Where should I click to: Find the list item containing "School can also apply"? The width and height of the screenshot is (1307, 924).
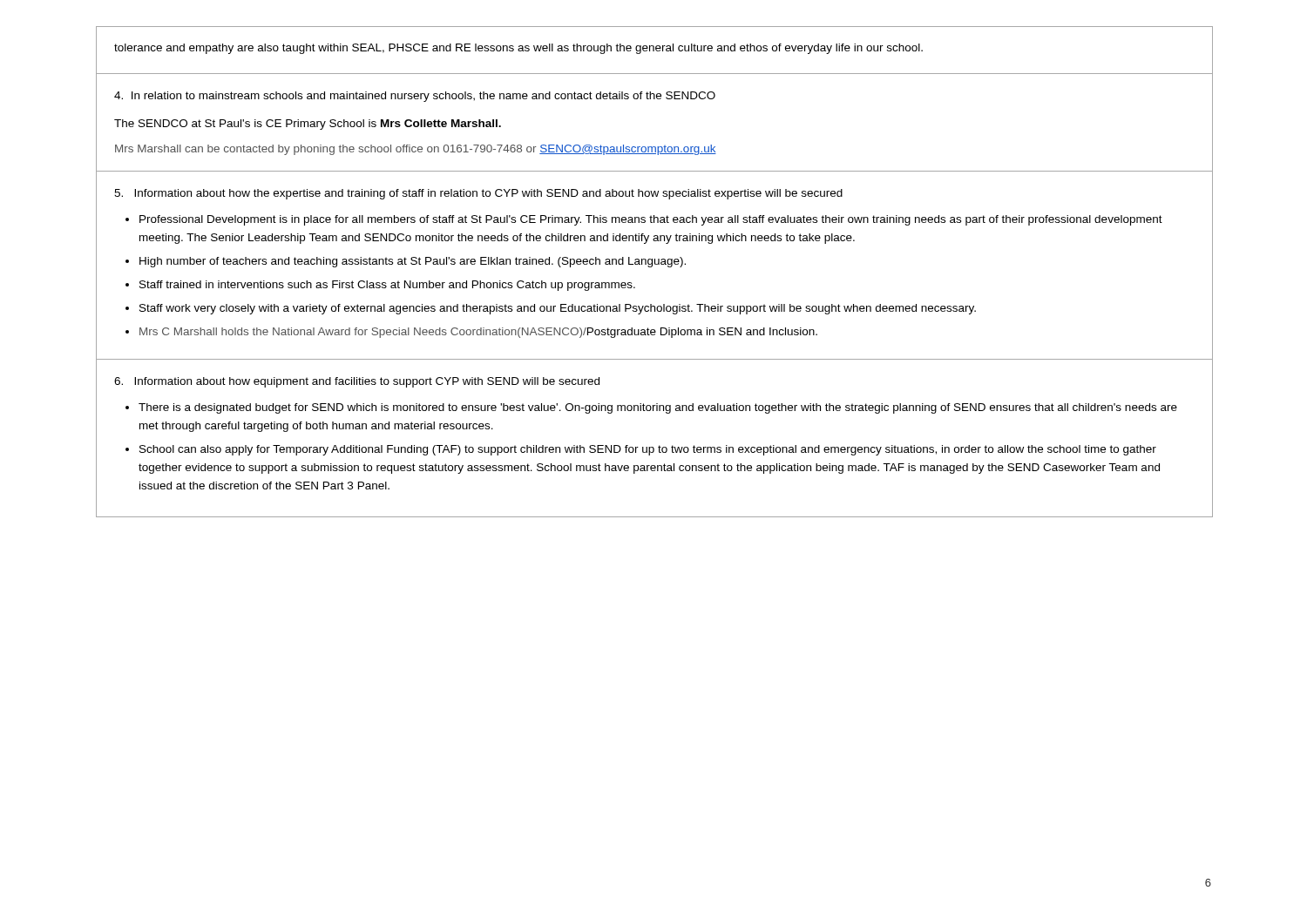(650, 467)
